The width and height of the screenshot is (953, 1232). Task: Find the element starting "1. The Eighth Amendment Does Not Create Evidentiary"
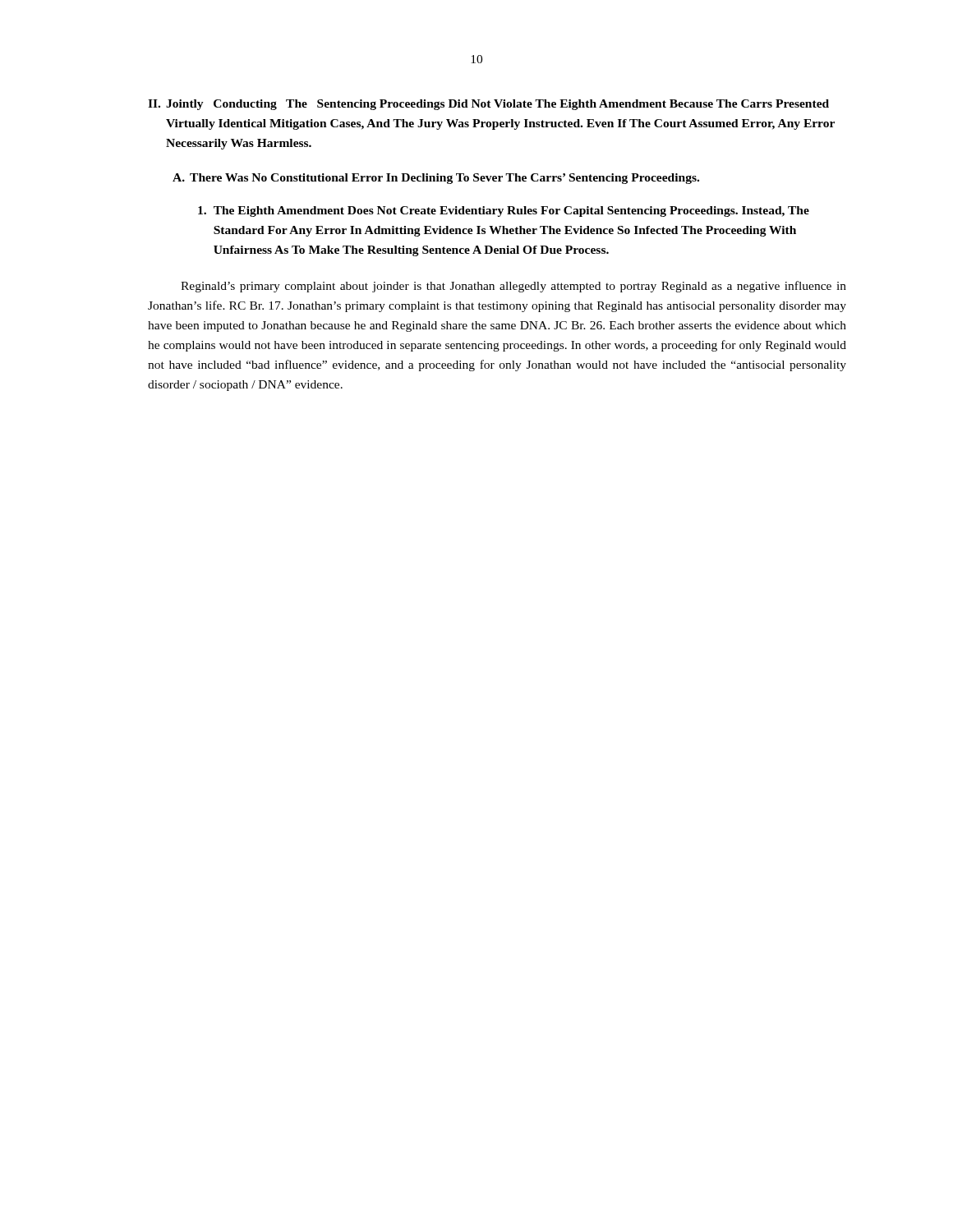point(522,230)
